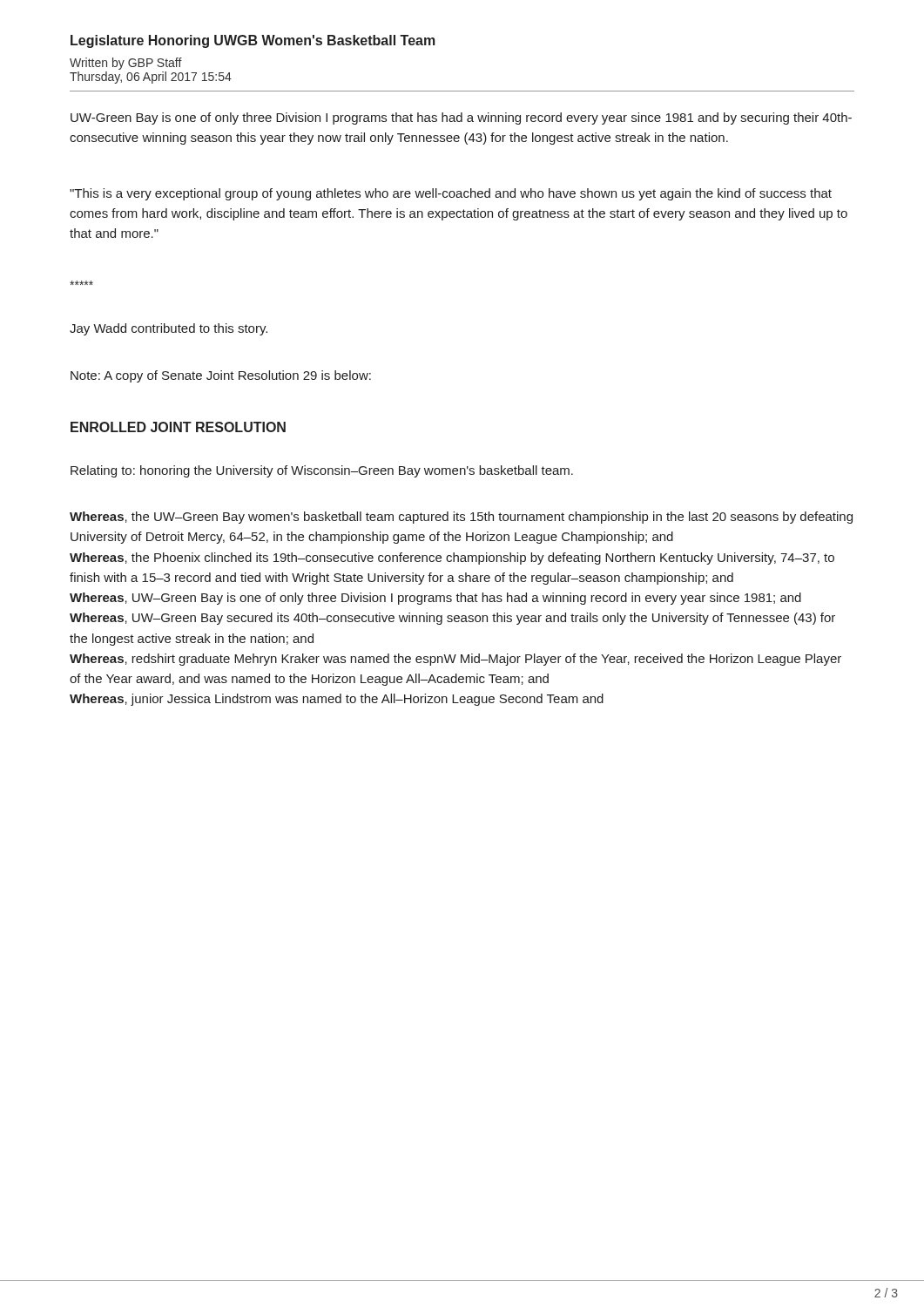Viewport: 924px width, 1307px height.
Task: Select the text block with the text "Written by GBP"
Action: 151,70
